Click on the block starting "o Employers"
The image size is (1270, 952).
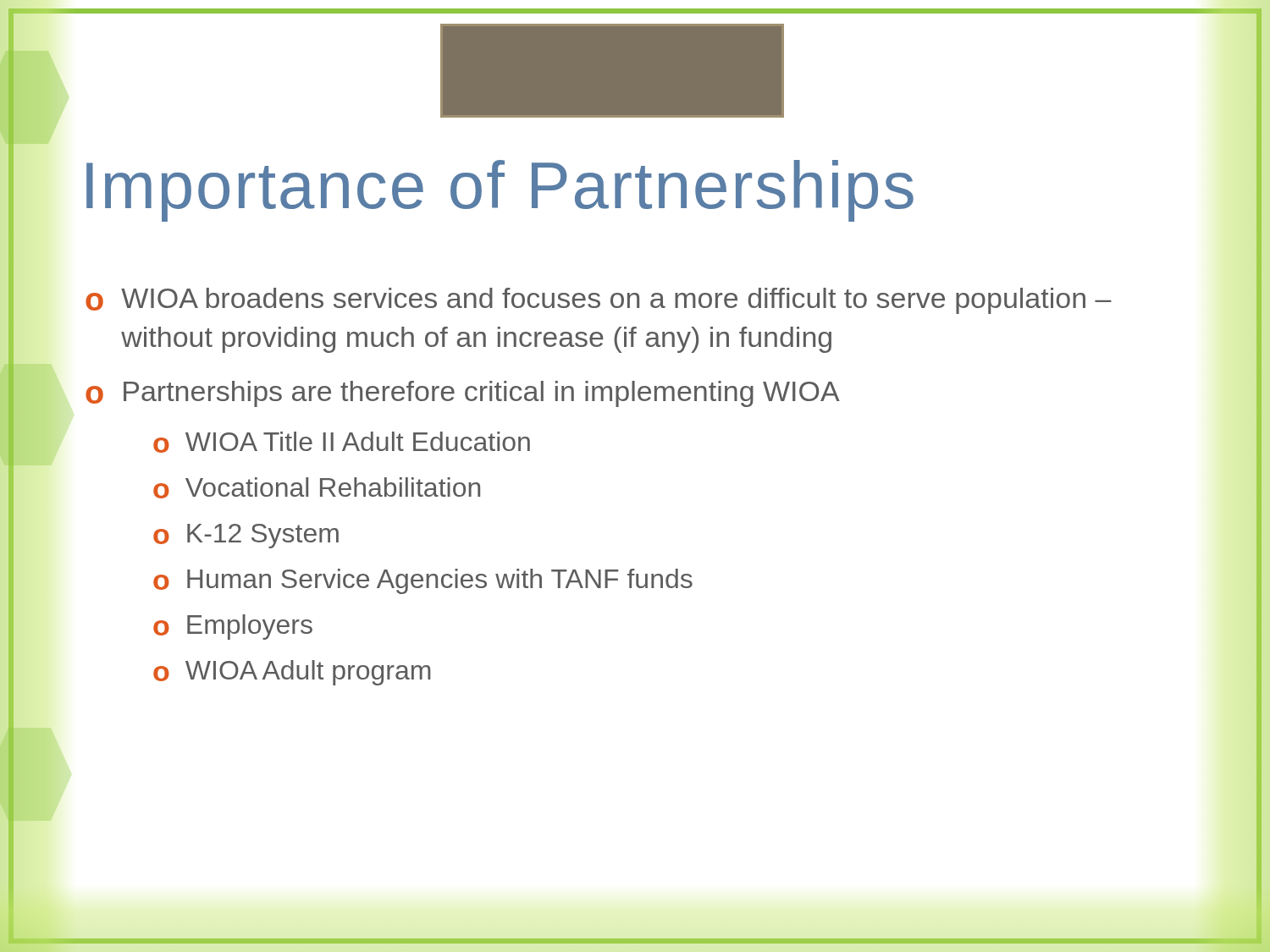233,627
